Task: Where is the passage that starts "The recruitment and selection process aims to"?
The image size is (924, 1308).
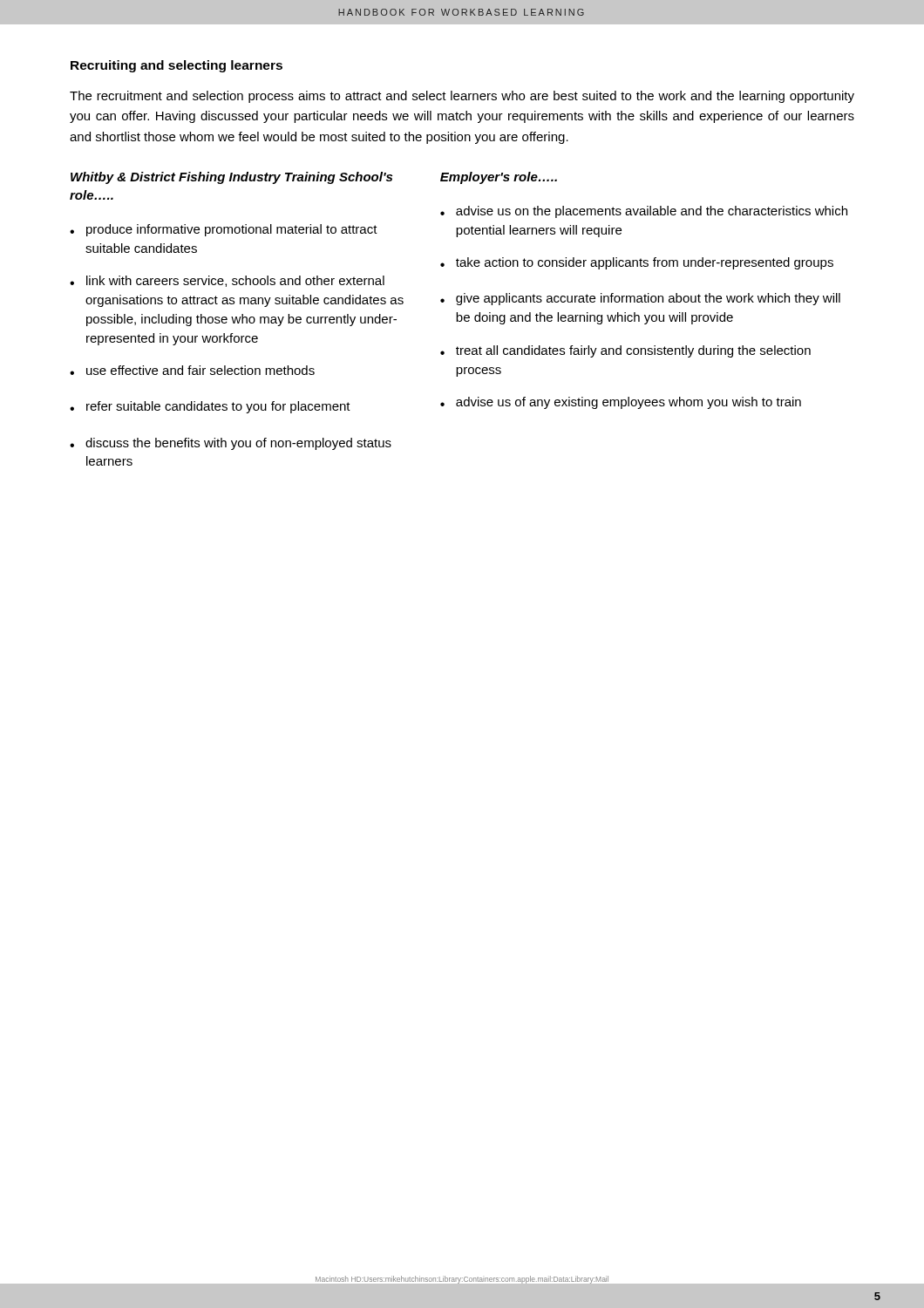Action: (x=462, y=116)
